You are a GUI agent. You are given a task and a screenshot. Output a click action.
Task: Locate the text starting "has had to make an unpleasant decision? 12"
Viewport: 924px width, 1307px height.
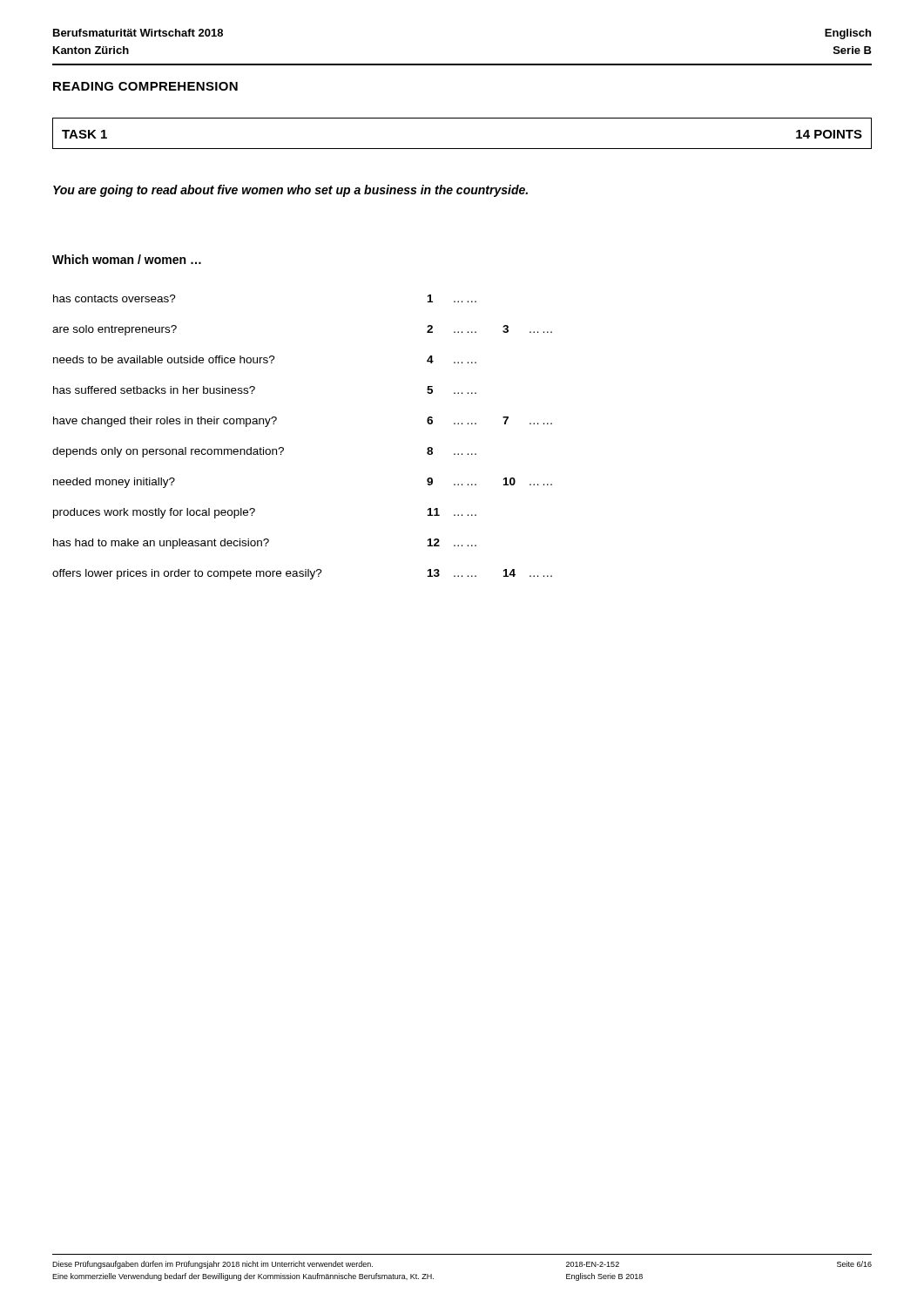(274, 542)
